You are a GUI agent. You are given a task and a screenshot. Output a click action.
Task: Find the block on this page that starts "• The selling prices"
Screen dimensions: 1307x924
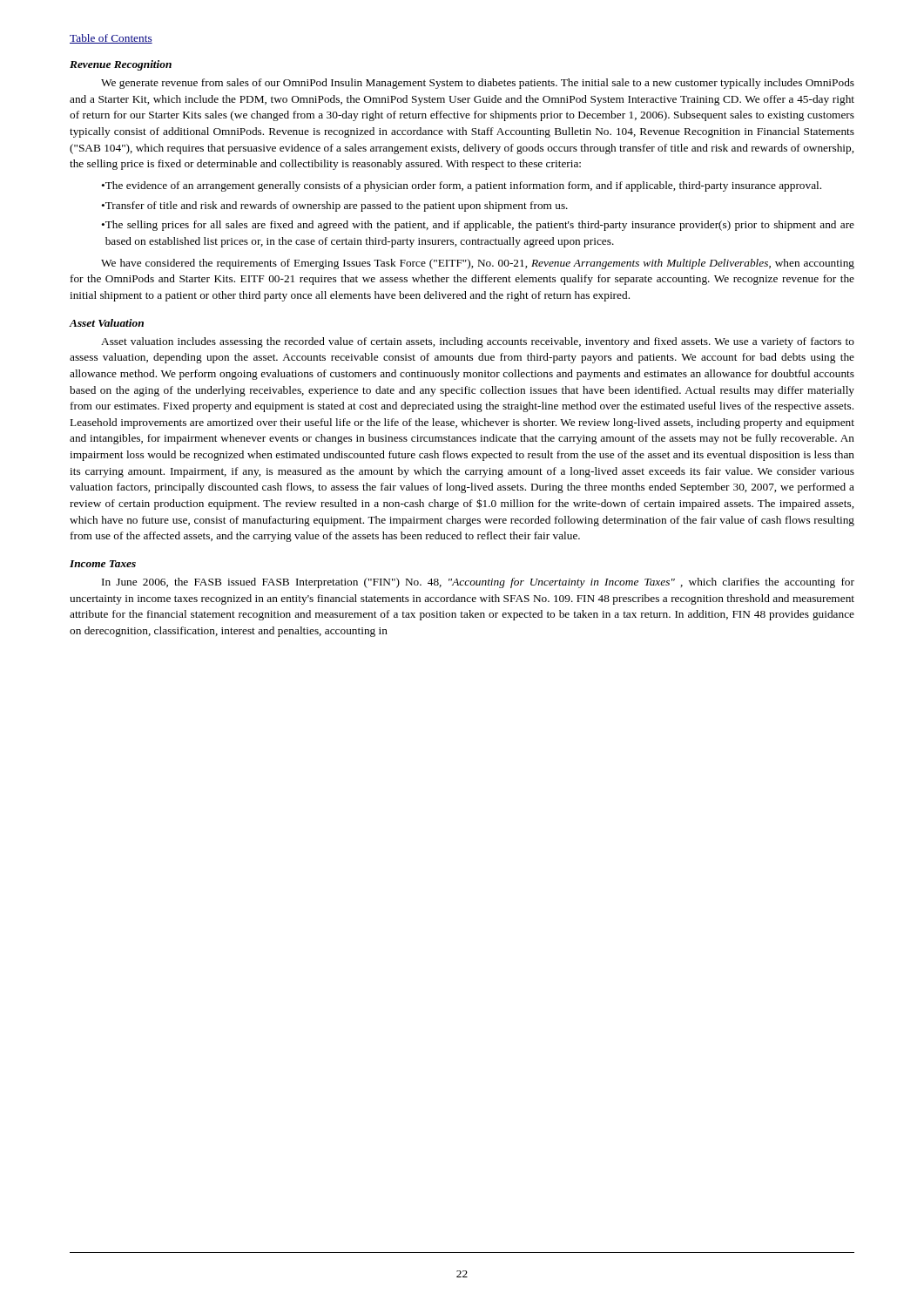pos(462,233)
